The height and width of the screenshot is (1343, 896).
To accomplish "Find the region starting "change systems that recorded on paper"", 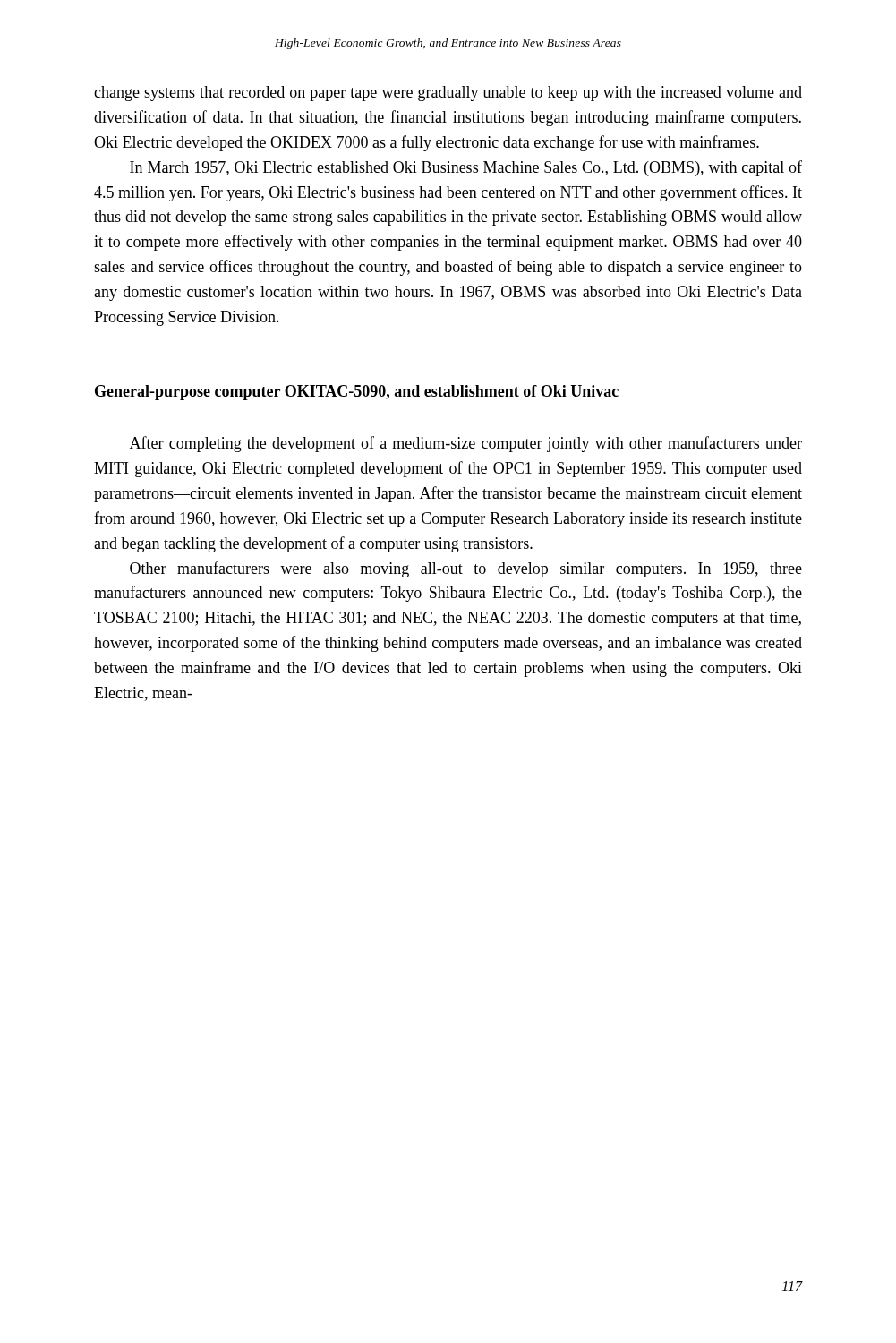I will click(x=448, y=118).
